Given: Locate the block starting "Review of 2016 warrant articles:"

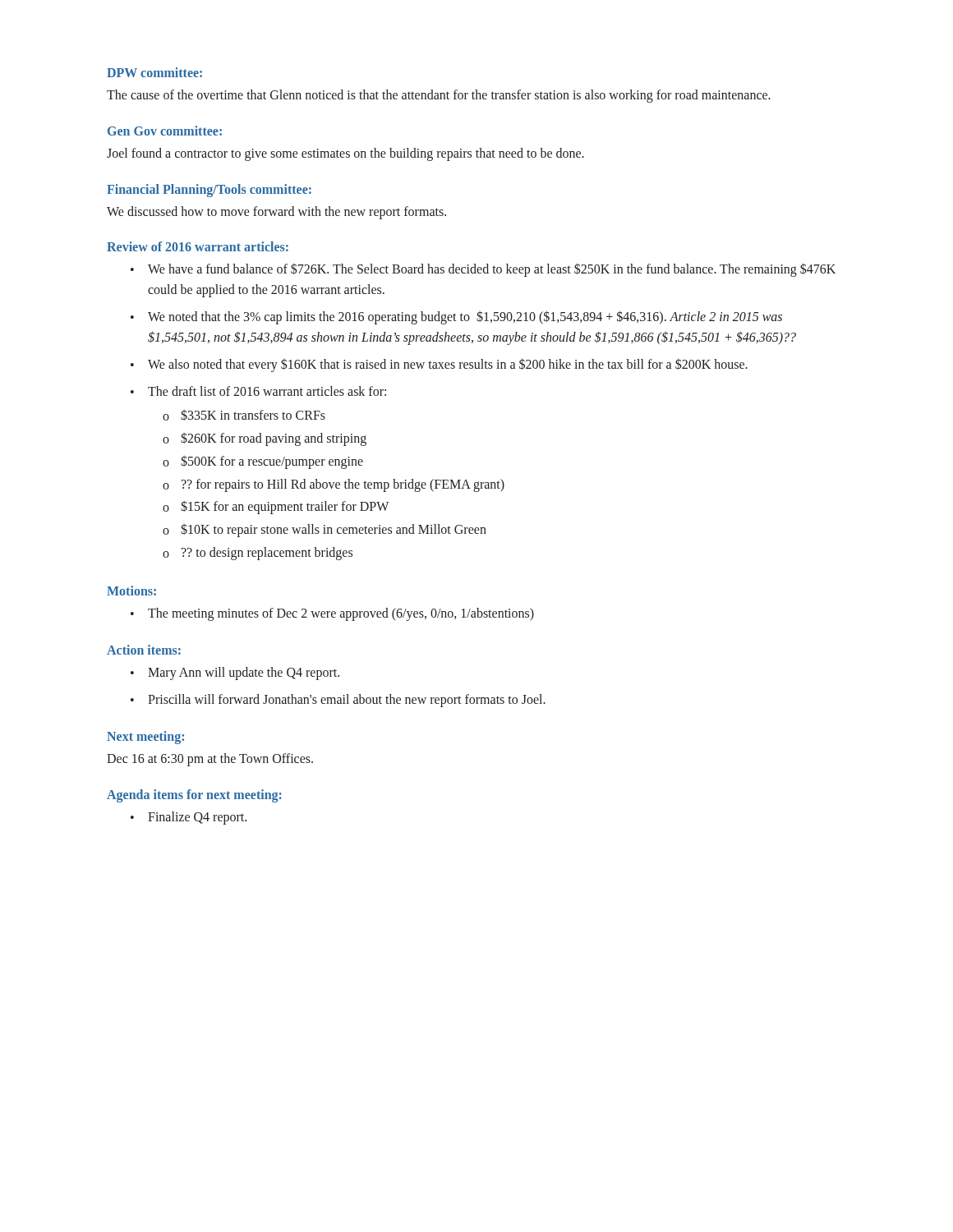Looking at the screenshot, I should click(198, 247).
